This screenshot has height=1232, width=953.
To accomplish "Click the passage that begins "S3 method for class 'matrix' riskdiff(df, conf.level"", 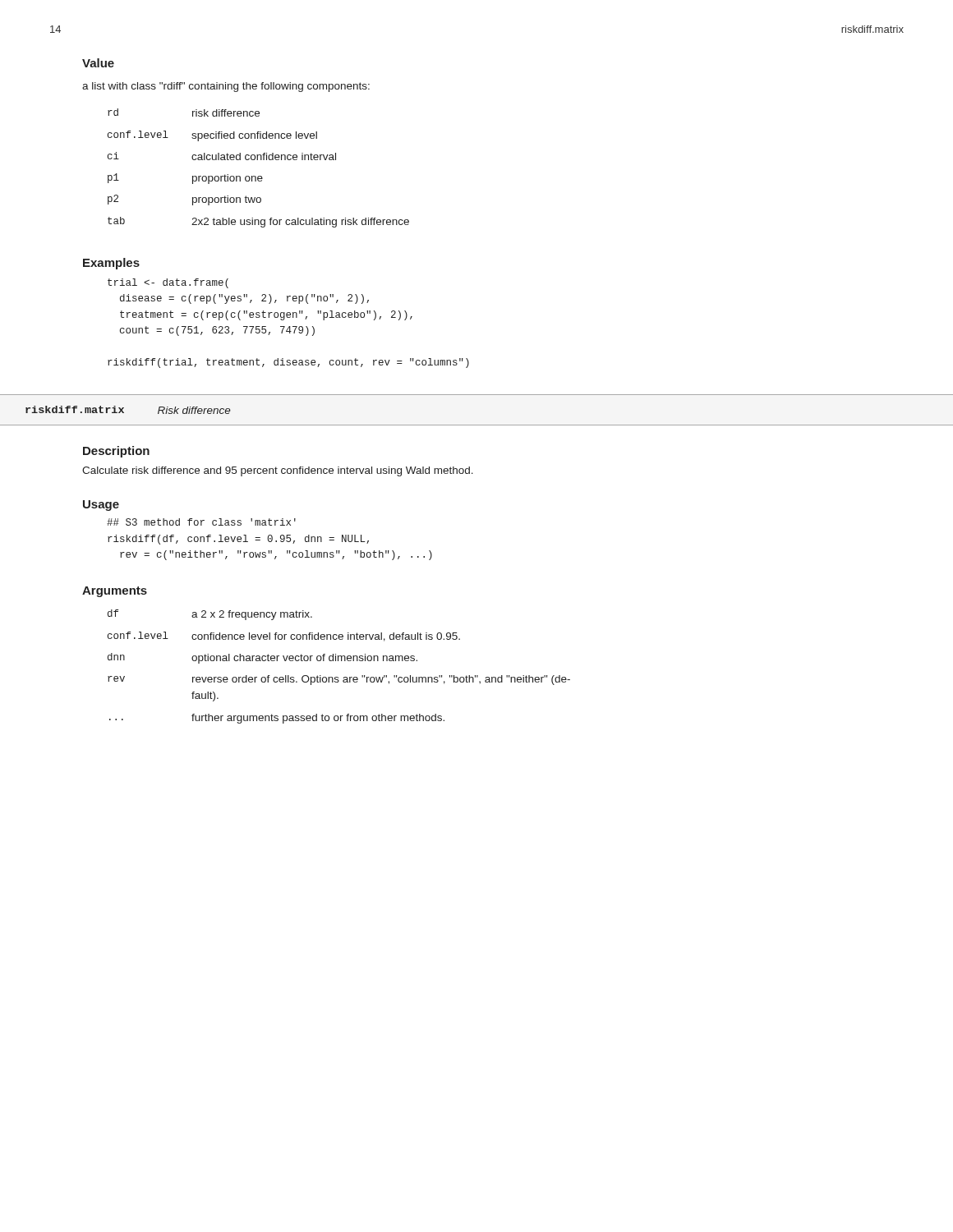I will [201, 522].
